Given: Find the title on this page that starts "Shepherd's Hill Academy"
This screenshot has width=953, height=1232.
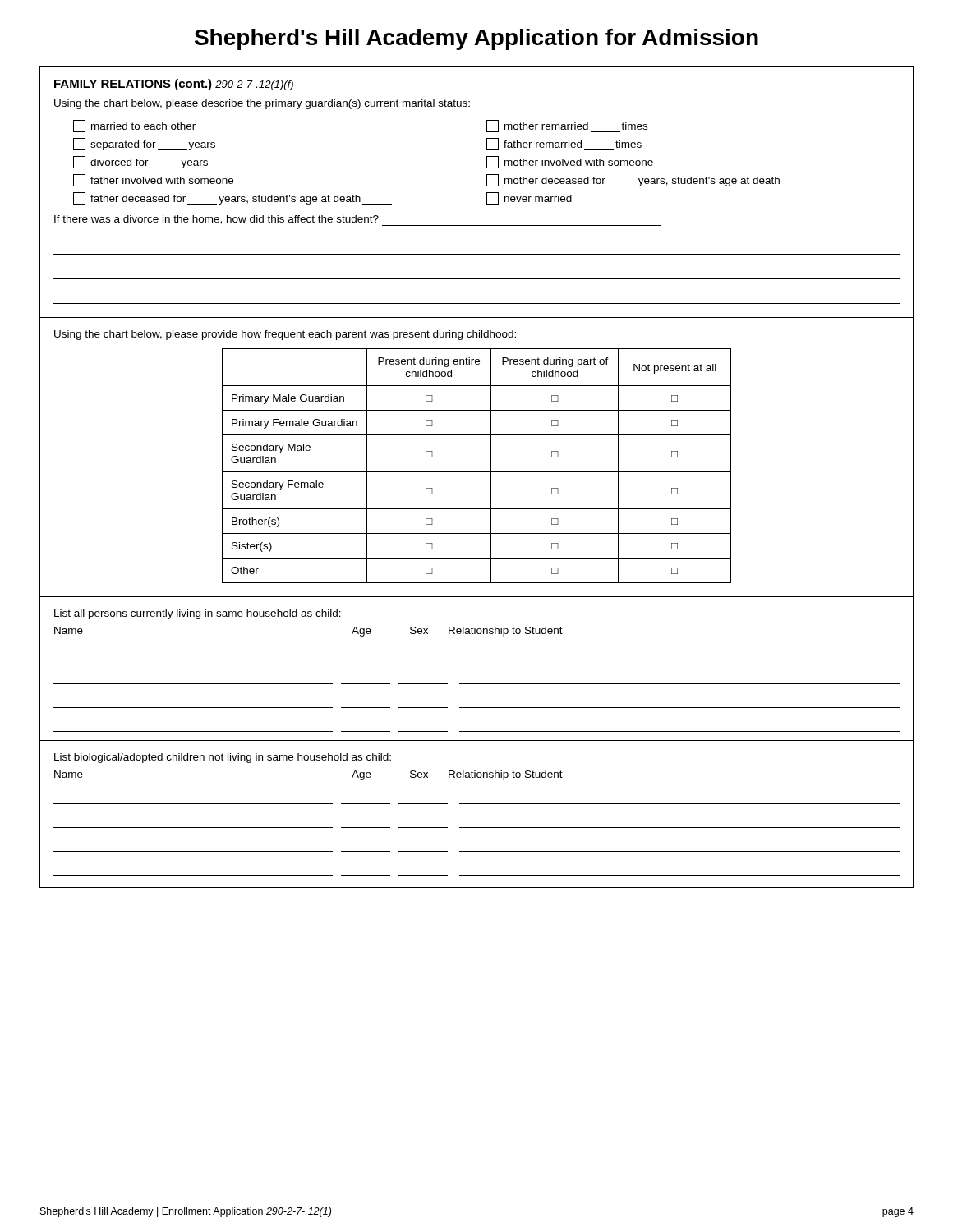Looking at the screenshot, I should (476, 37).
